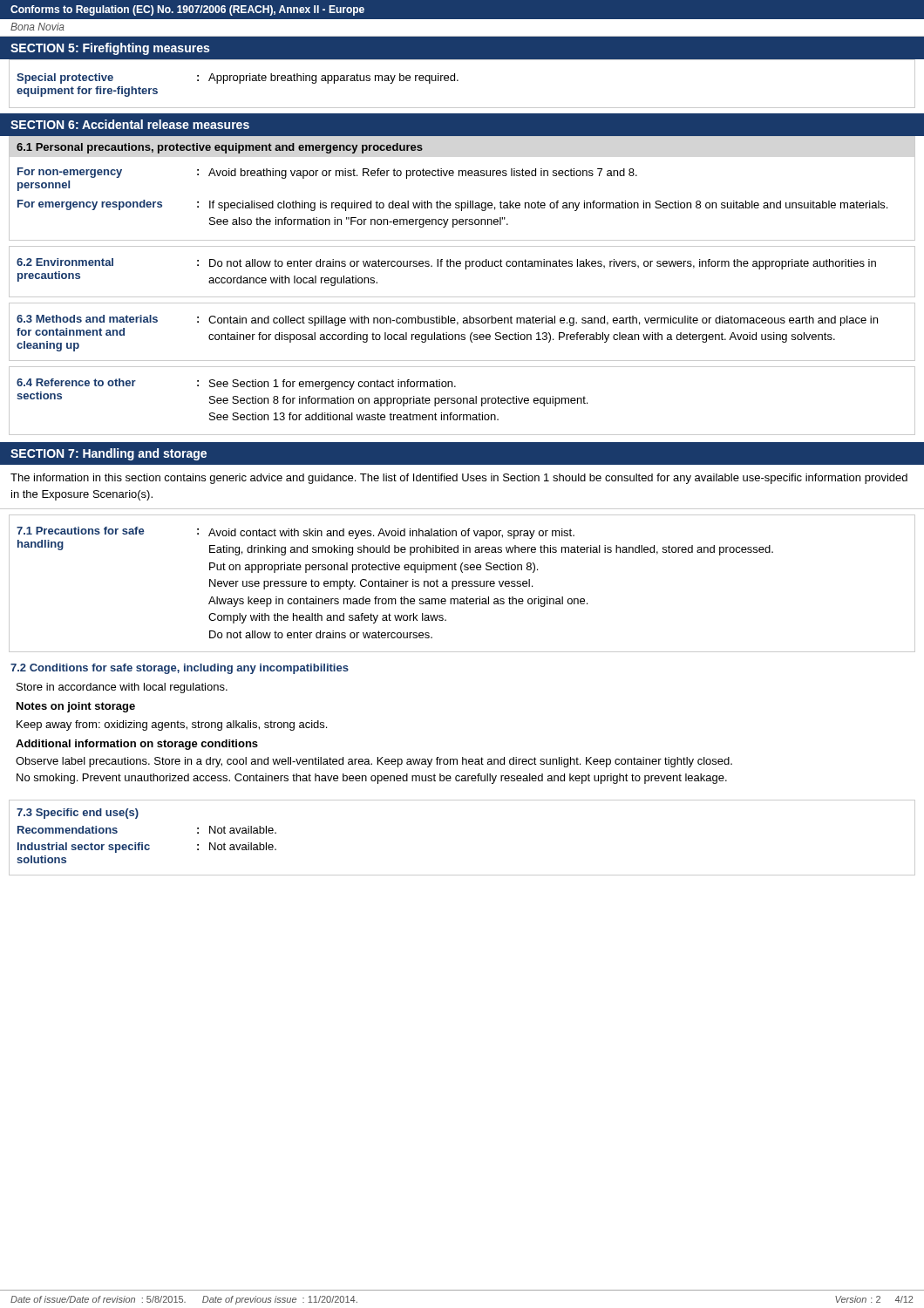
Task: Point to the block beginning "The information in this section"
Action: pos(459,486)
